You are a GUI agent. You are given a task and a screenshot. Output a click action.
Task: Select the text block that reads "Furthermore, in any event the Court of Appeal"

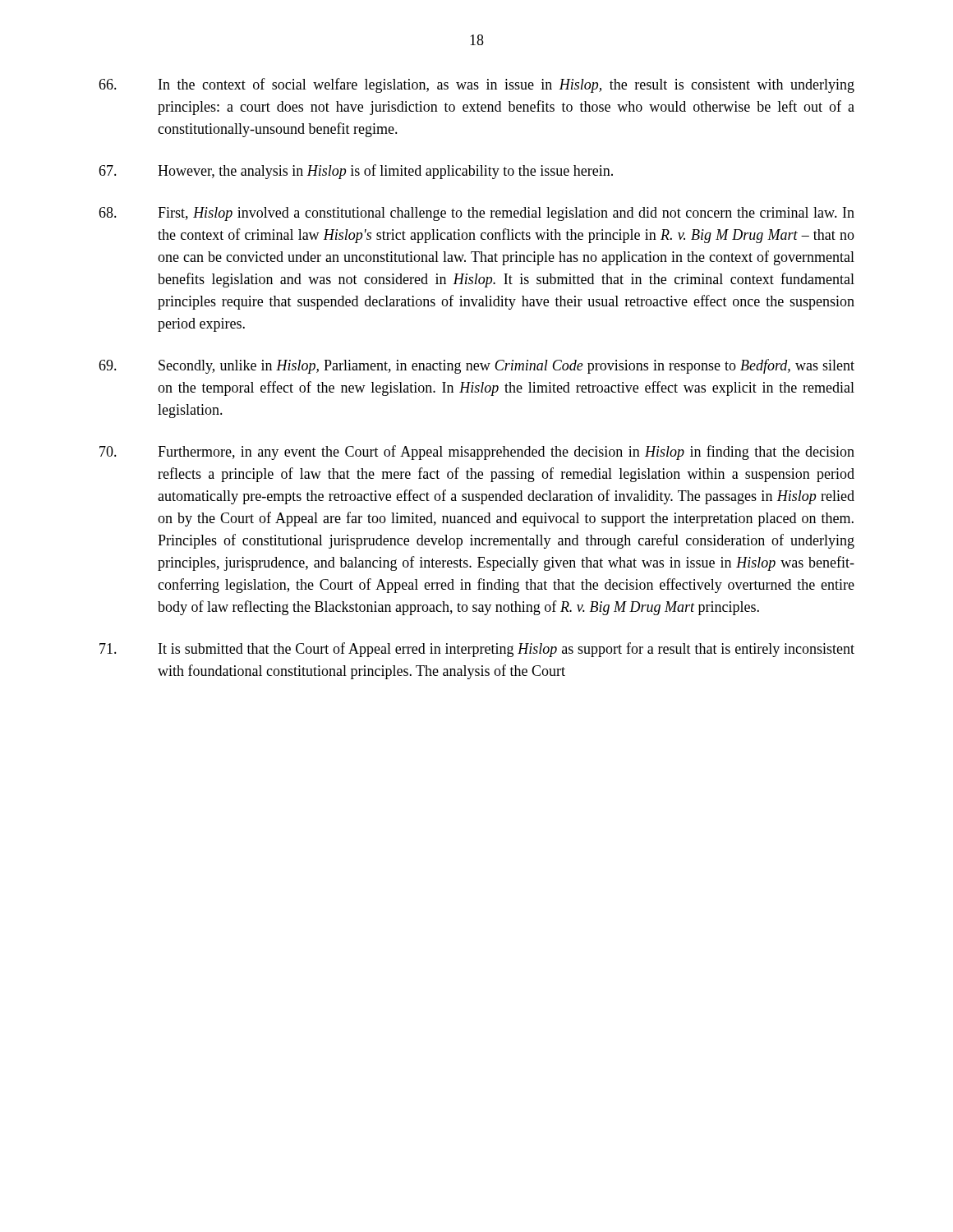476,530
